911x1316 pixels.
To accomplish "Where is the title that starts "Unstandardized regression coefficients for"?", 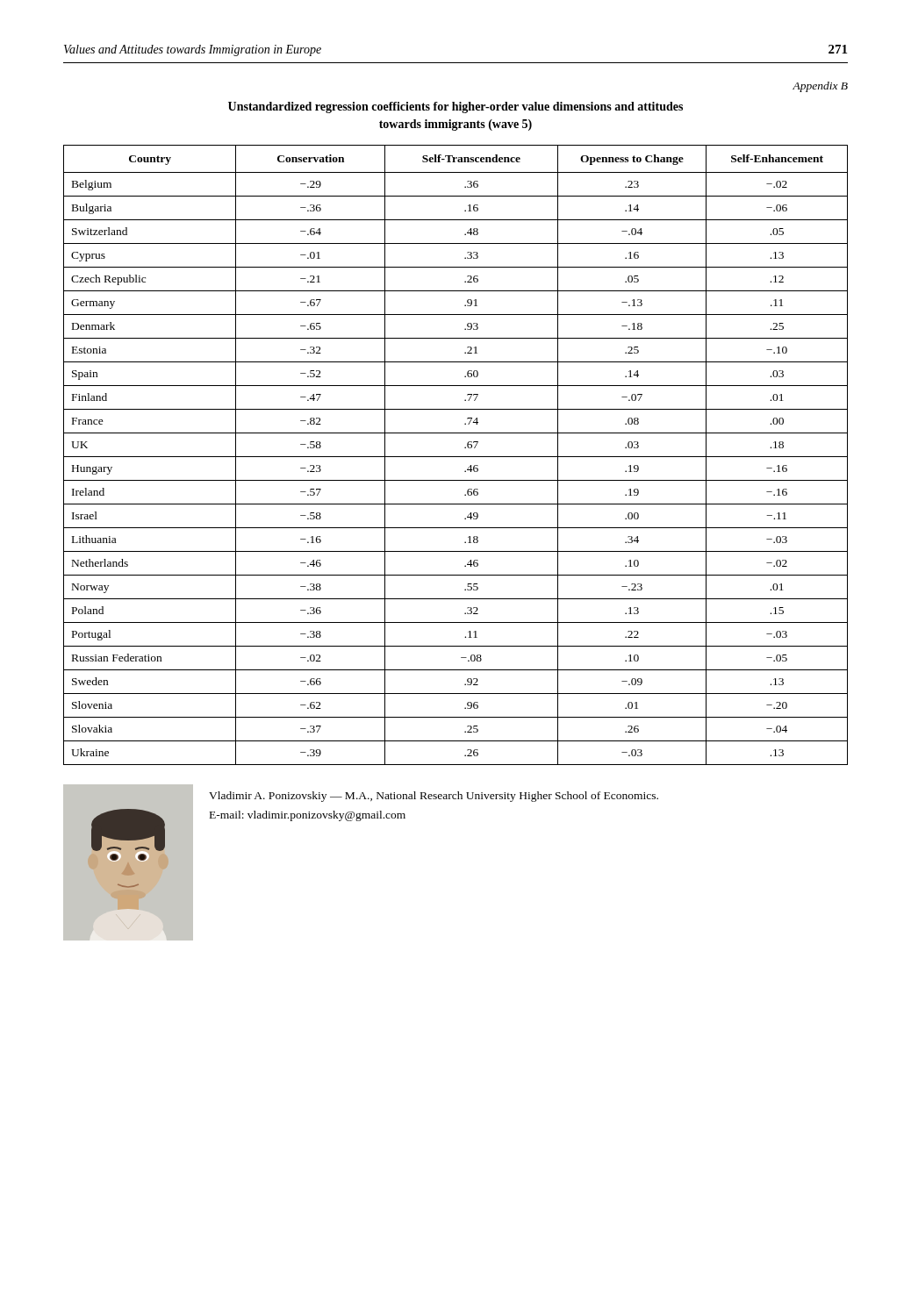I will 456,115.
